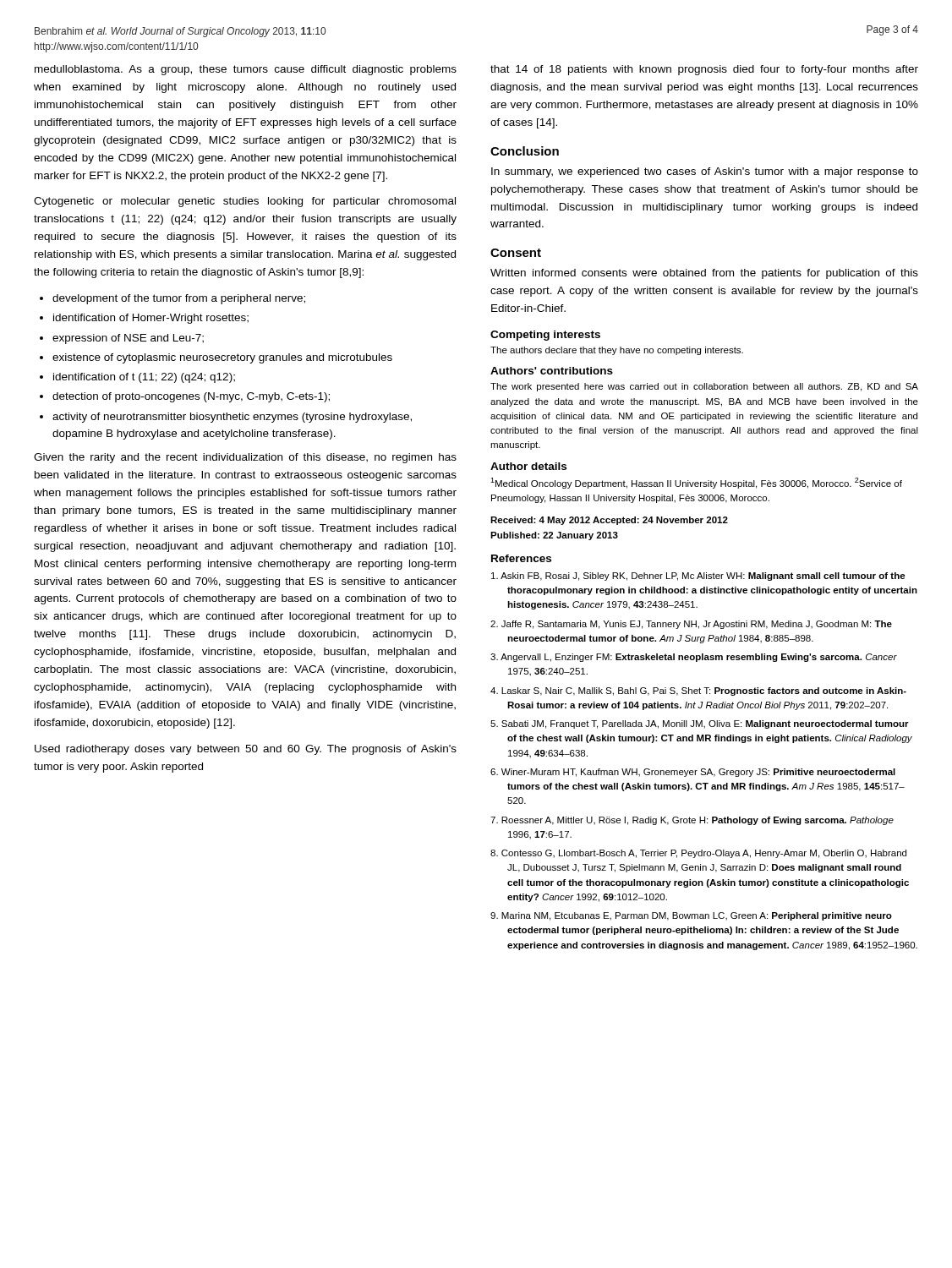The width and height of the screenshot is (952, 1268).
Task: Click where it says "development of the tumor from a peripheral nerve;"
Action: click(x=245, y=299)
